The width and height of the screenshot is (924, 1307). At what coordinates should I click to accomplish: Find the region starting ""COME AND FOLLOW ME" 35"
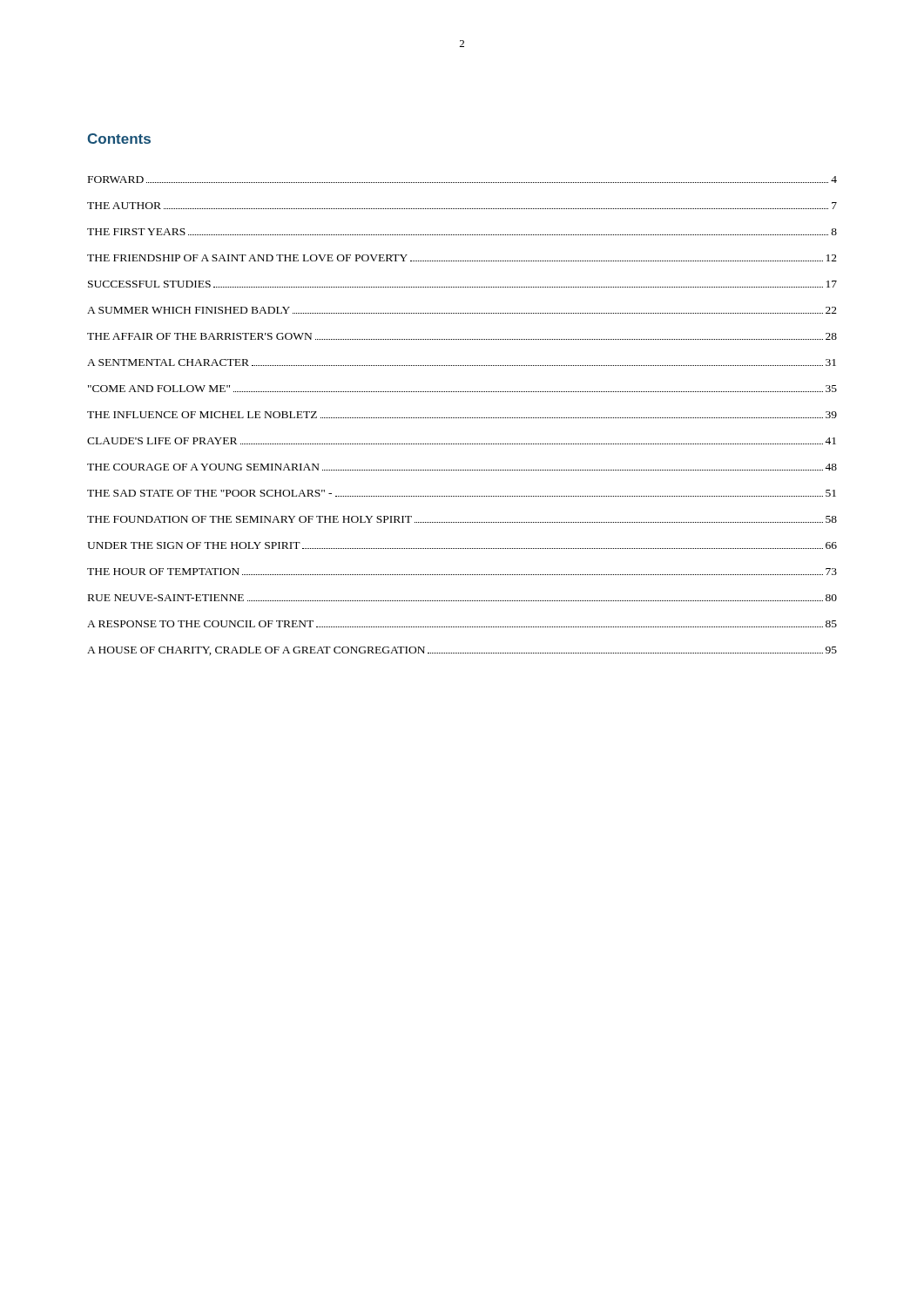pos(462,389)
